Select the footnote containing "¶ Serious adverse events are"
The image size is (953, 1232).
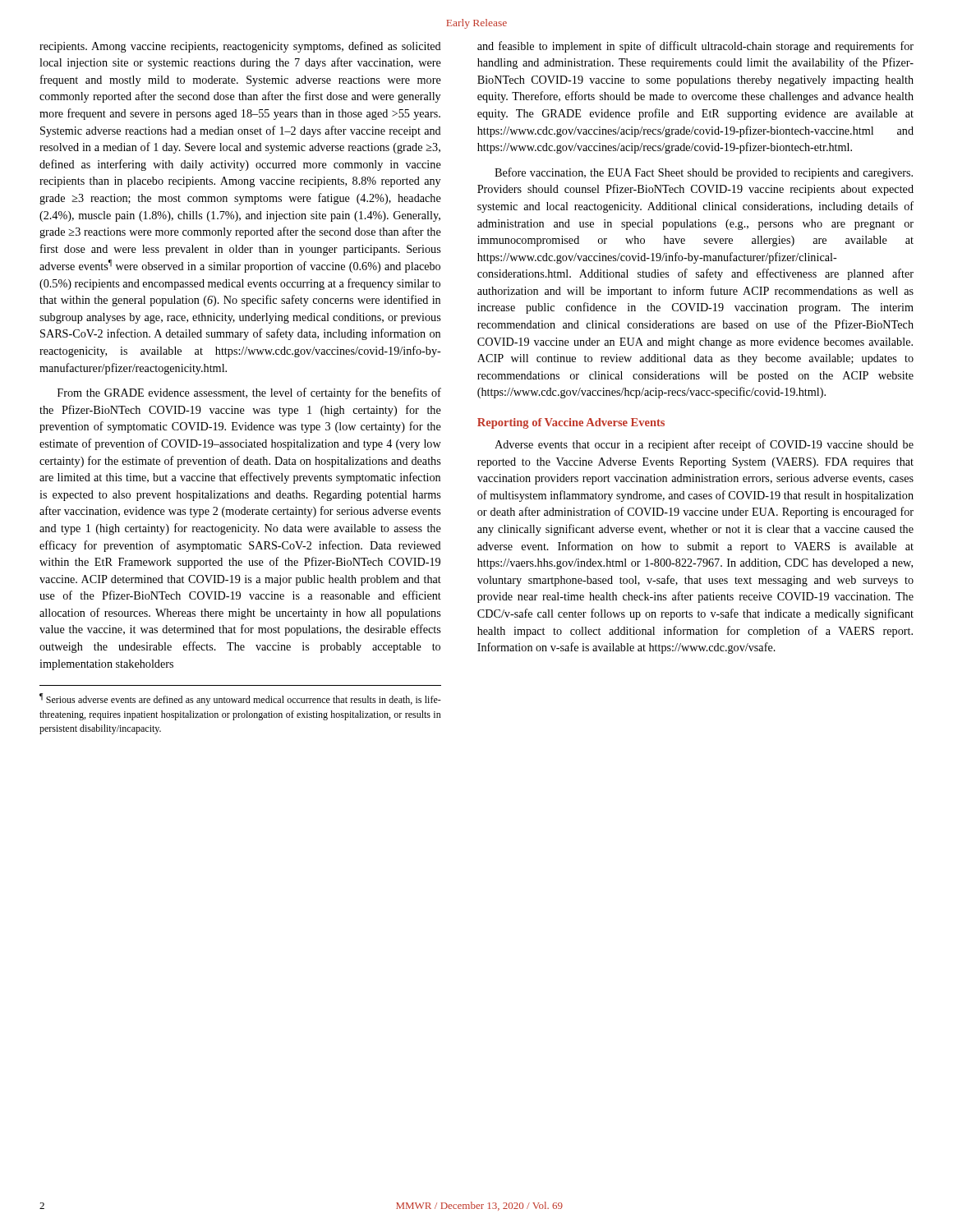(240, 714)
